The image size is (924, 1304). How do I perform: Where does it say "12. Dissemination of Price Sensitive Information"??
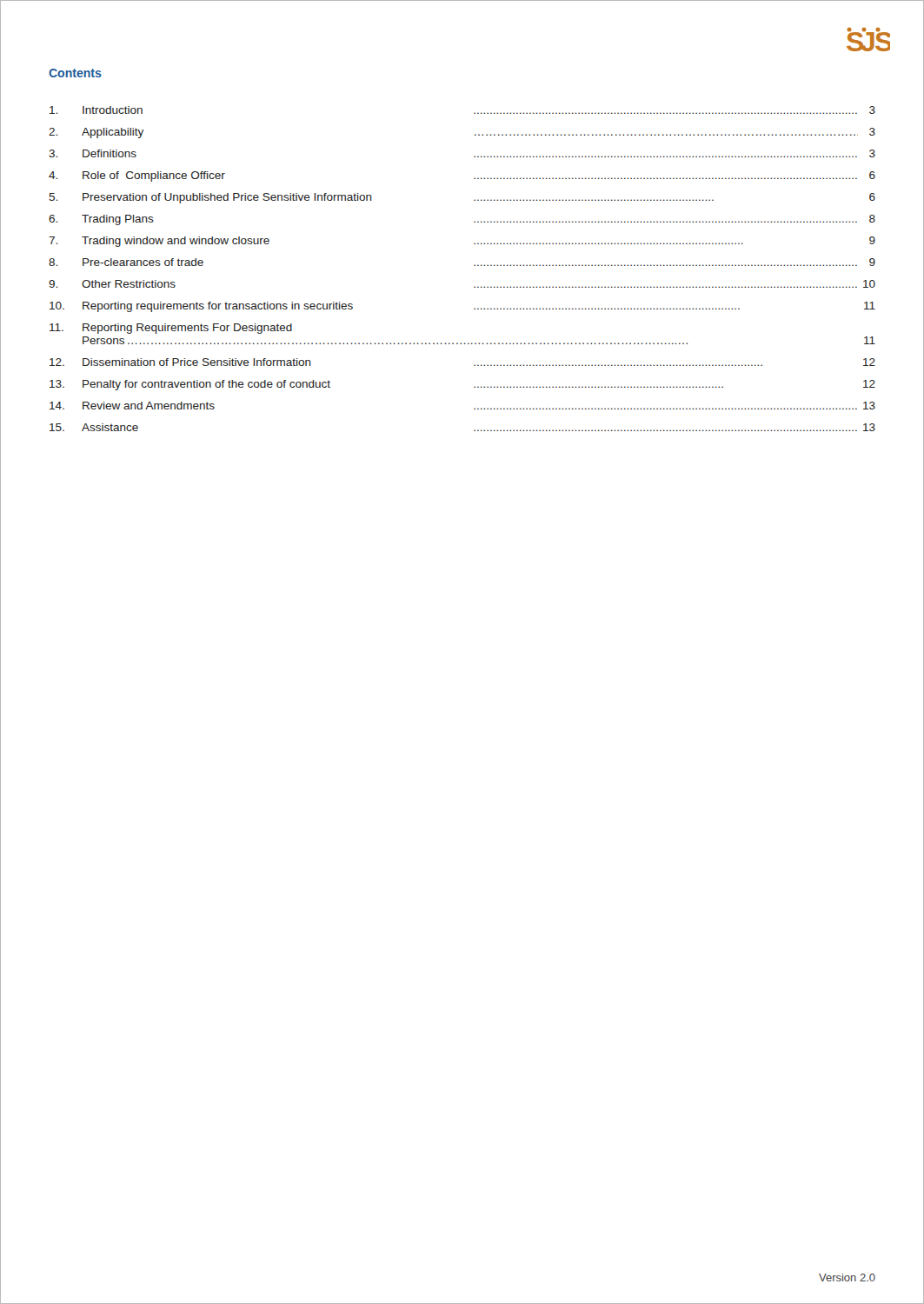click(x=188, y=361)
